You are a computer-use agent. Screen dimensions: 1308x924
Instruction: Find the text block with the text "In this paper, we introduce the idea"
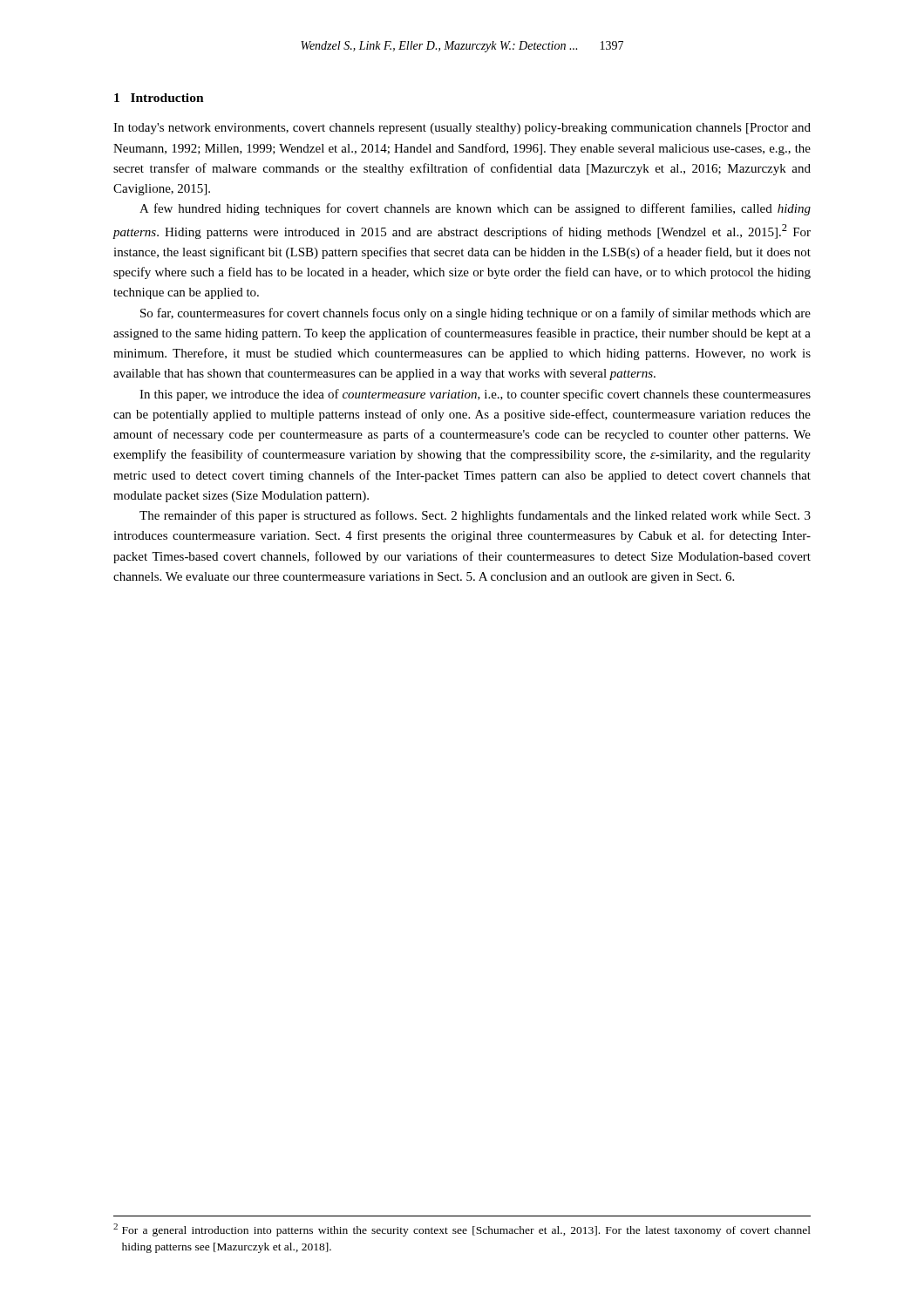[462, 444]
